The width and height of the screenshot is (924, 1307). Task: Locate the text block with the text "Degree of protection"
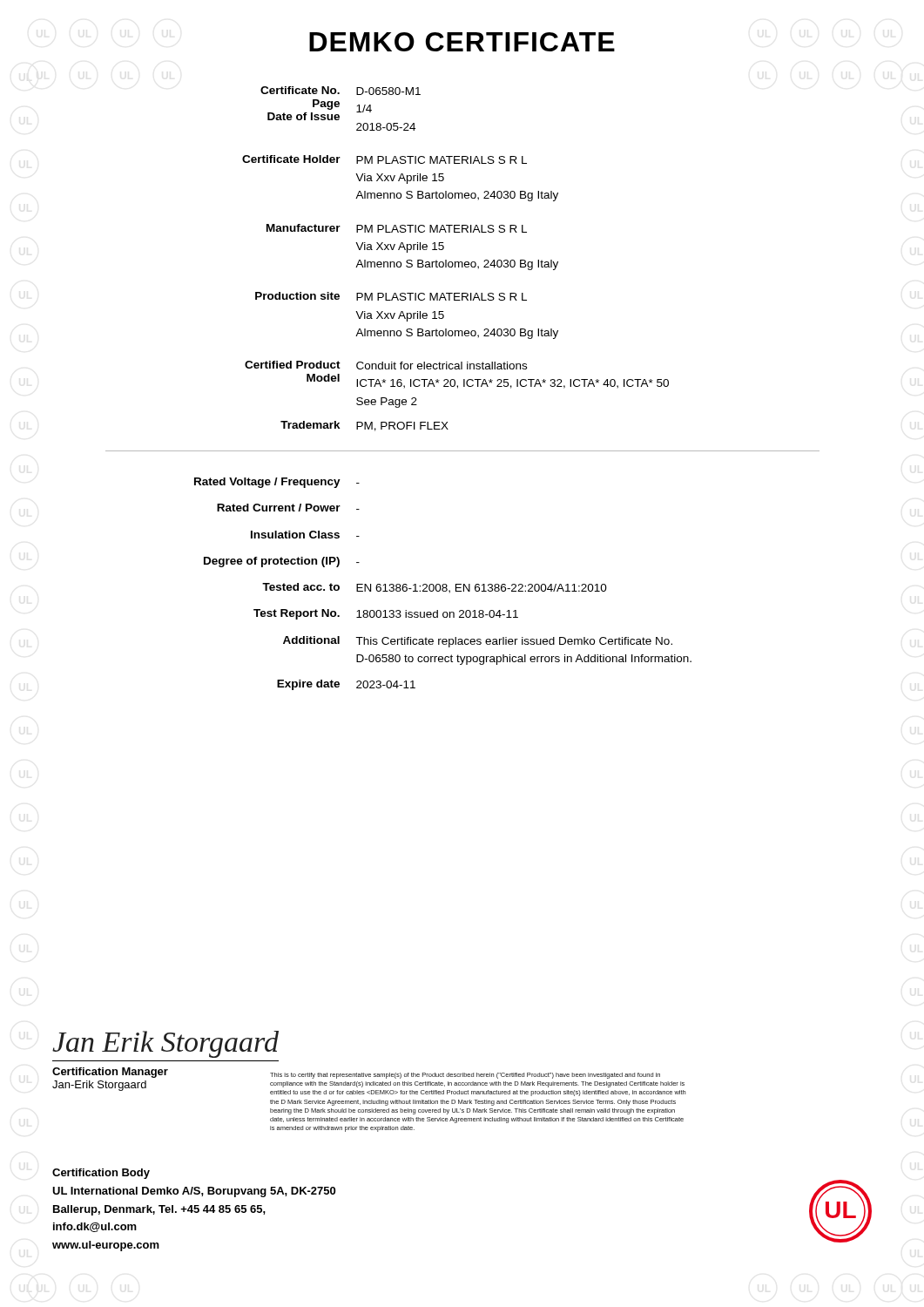tap(282, 562)
